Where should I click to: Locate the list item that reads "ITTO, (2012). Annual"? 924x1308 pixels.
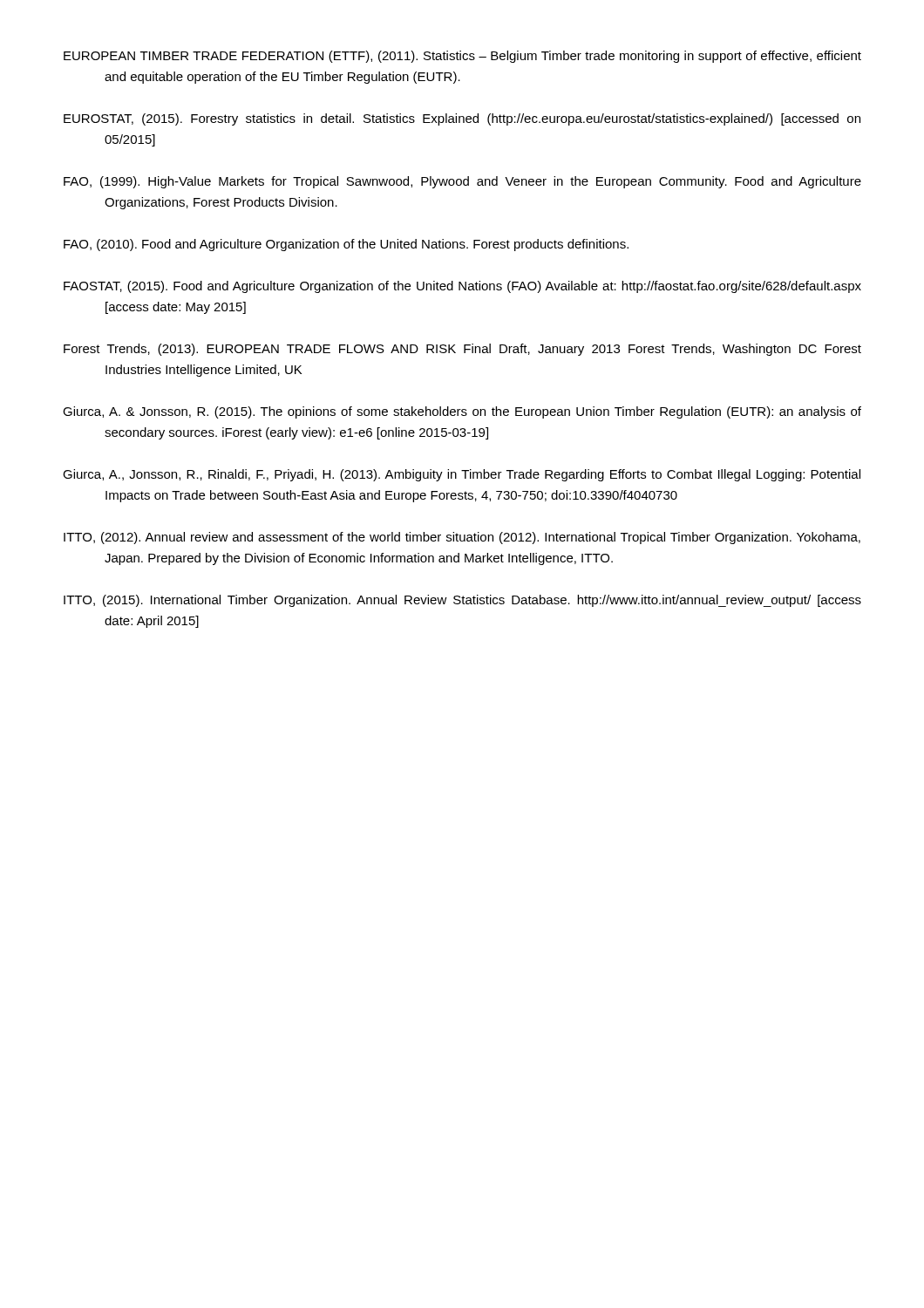[x=462, y=547]
